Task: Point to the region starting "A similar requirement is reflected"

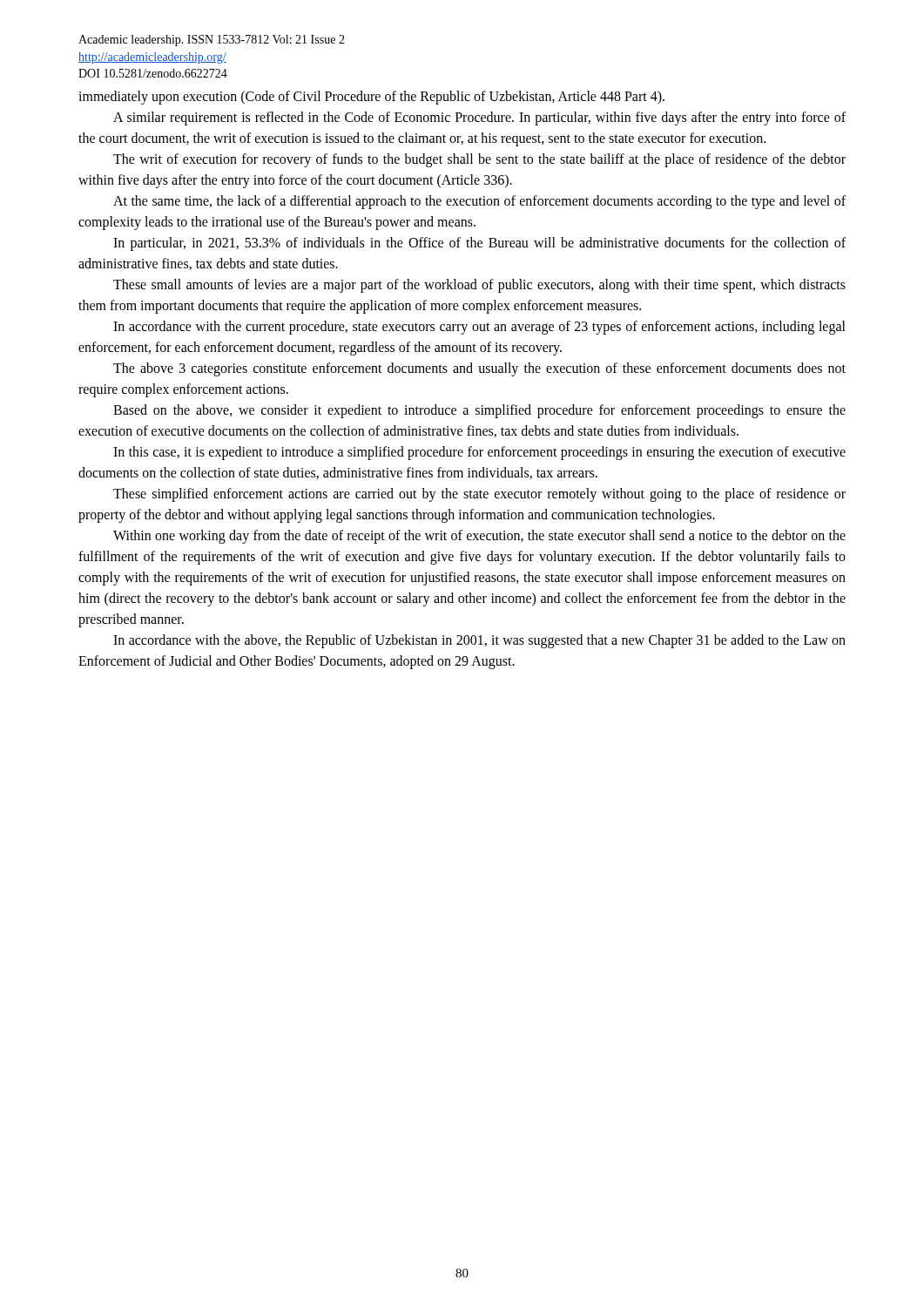Action: click(462, 128)
